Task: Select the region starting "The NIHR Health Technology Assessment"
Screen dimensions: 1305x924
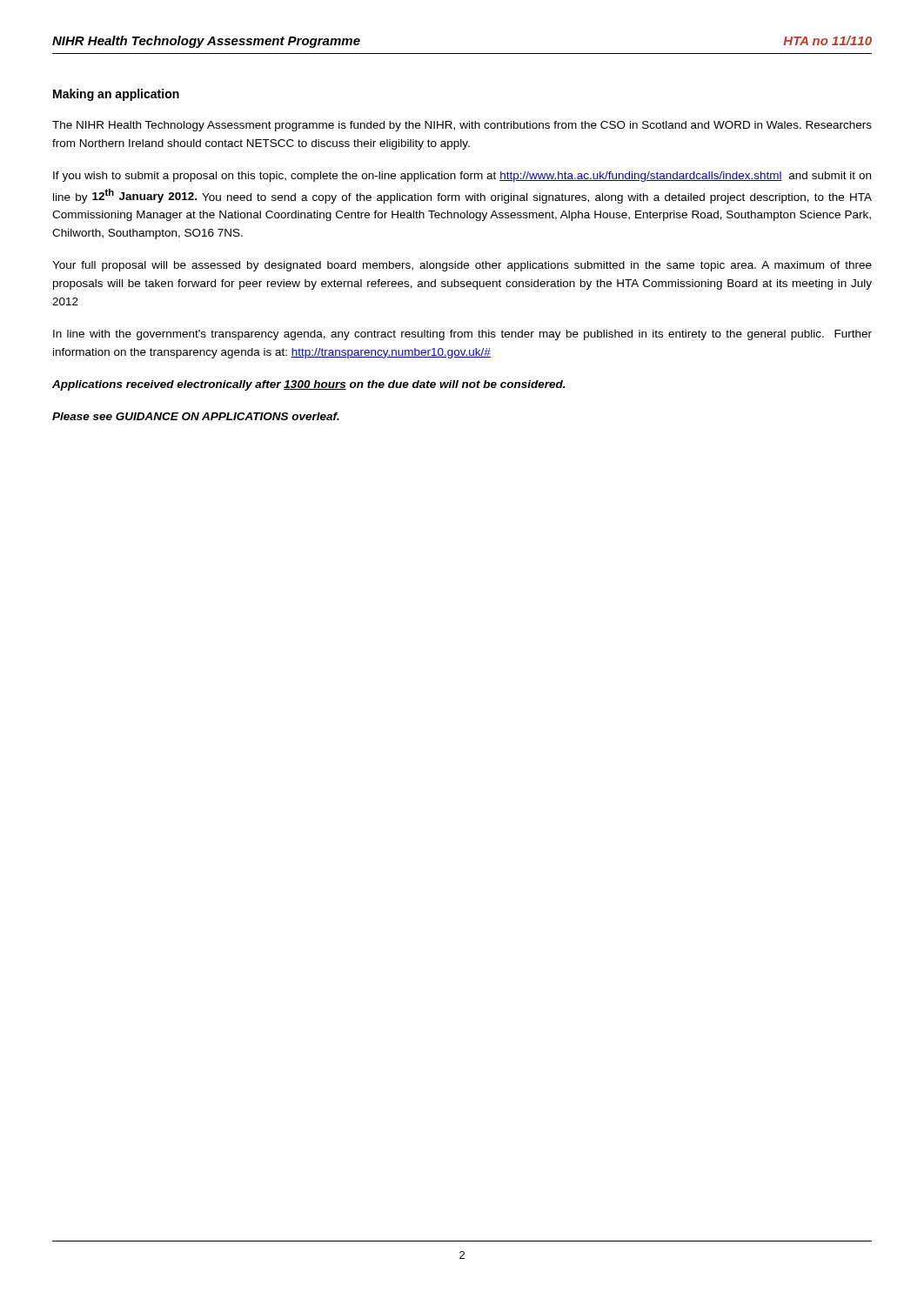Action: (x=462, y=134)
